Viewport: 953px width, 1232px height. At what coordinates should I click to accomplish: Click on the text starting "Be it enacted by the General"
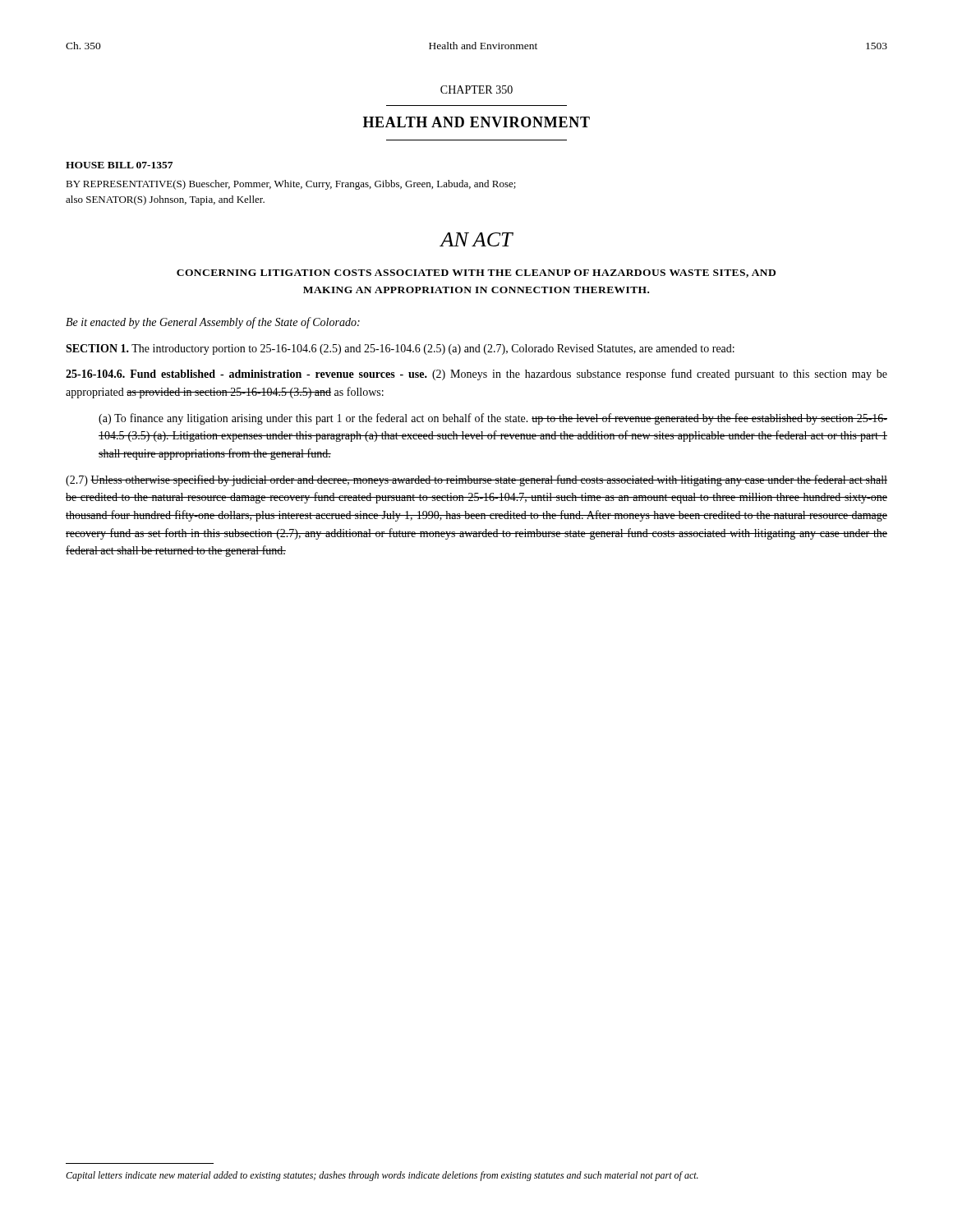click(213, 322)
